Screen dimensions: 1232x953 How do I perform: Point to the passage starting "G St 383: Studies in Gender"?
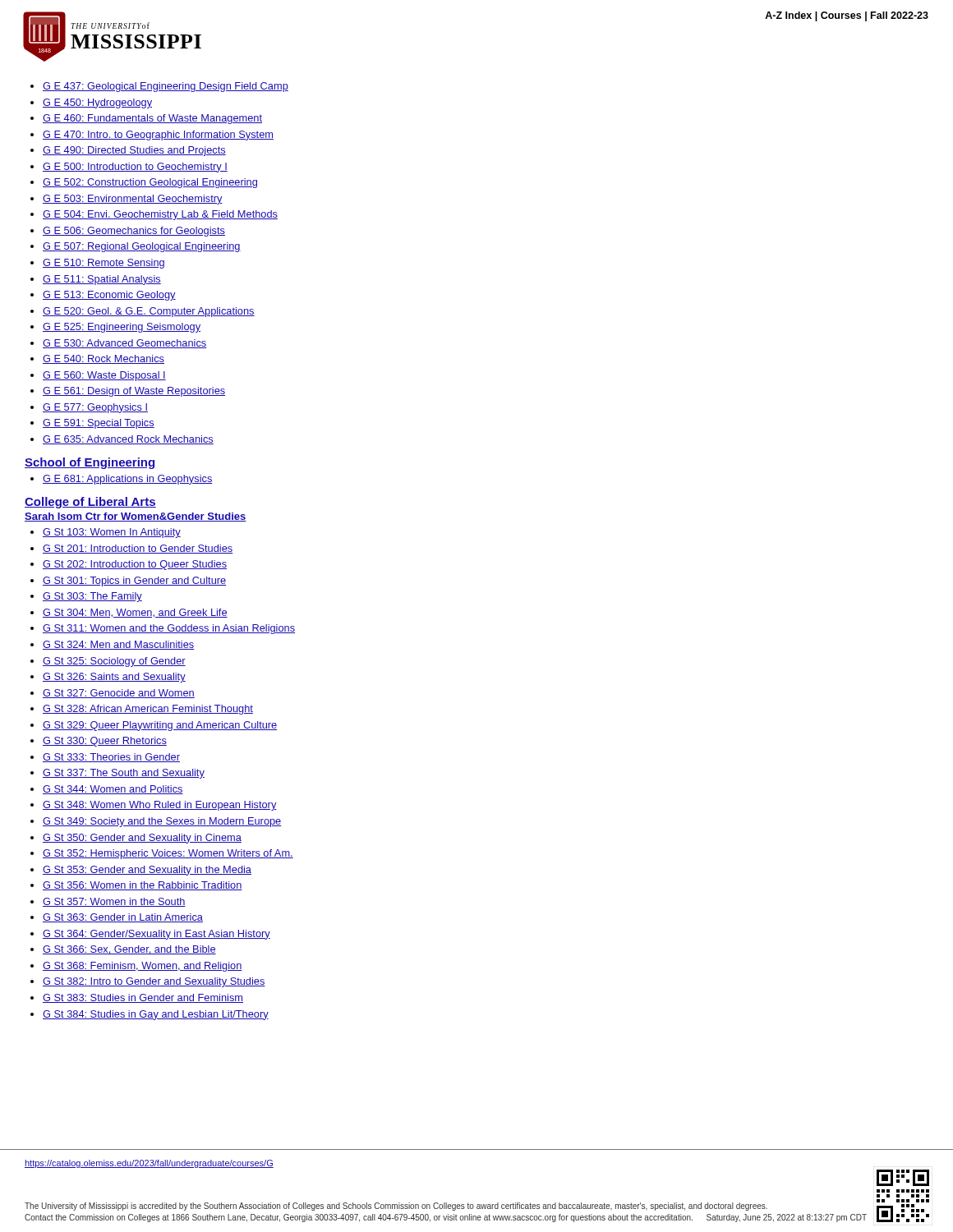pos(143,998)
